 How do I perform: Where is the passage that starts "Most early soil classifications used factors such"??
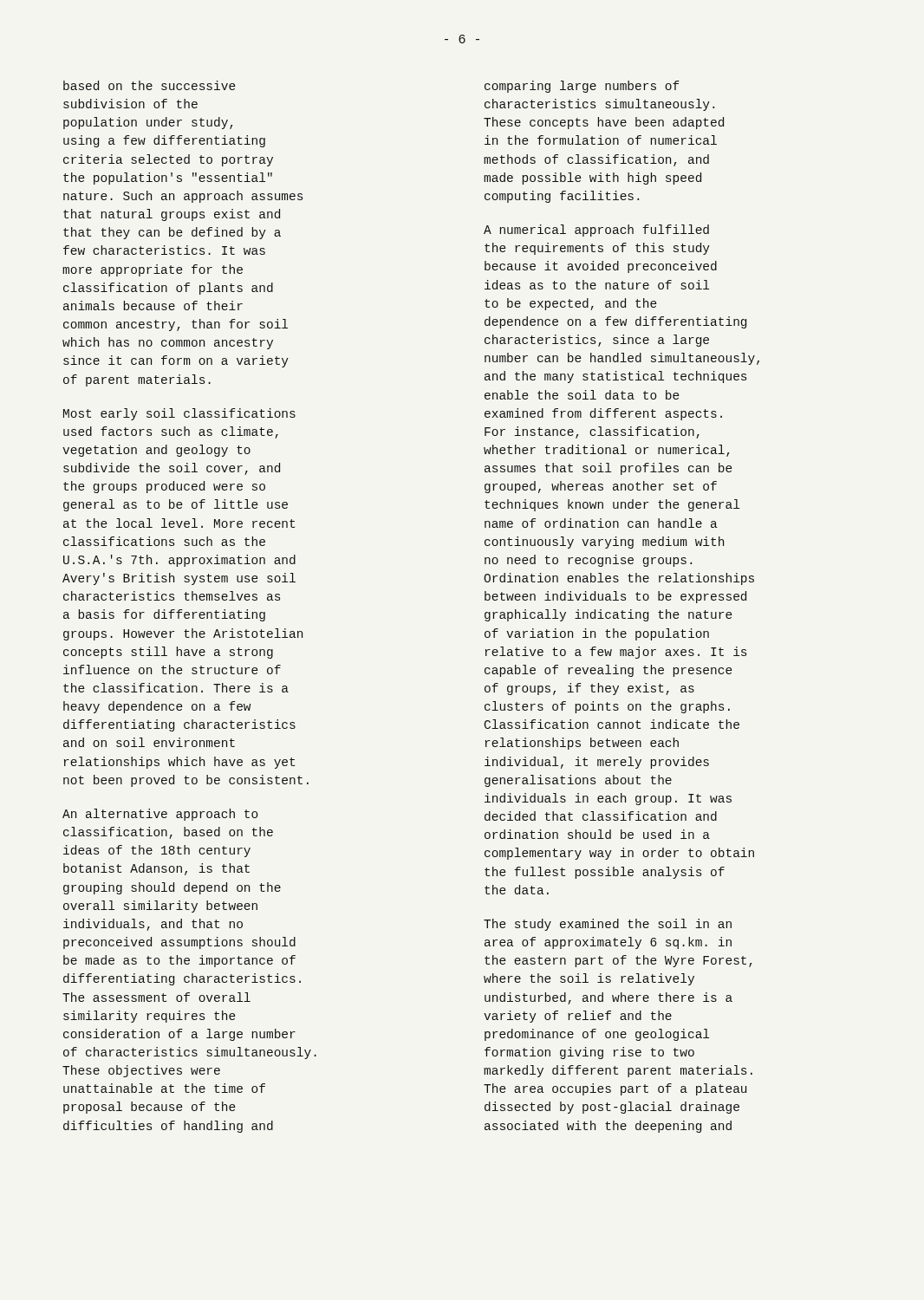point(187,597)
